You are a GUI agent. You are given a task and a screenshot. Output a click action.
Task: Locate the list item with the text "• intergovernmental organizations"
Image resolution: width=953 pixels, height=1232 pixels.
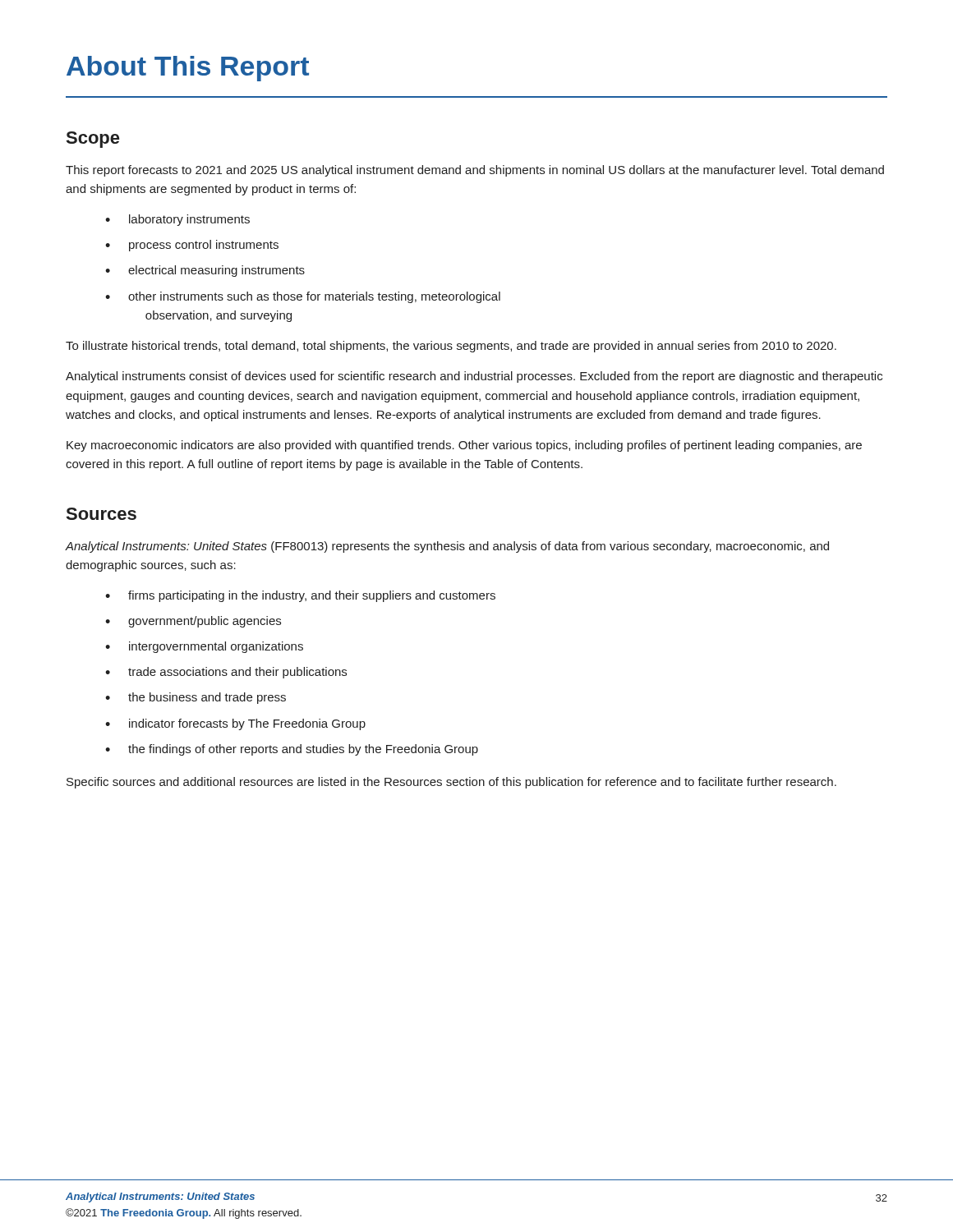click(x=204, y=647)
